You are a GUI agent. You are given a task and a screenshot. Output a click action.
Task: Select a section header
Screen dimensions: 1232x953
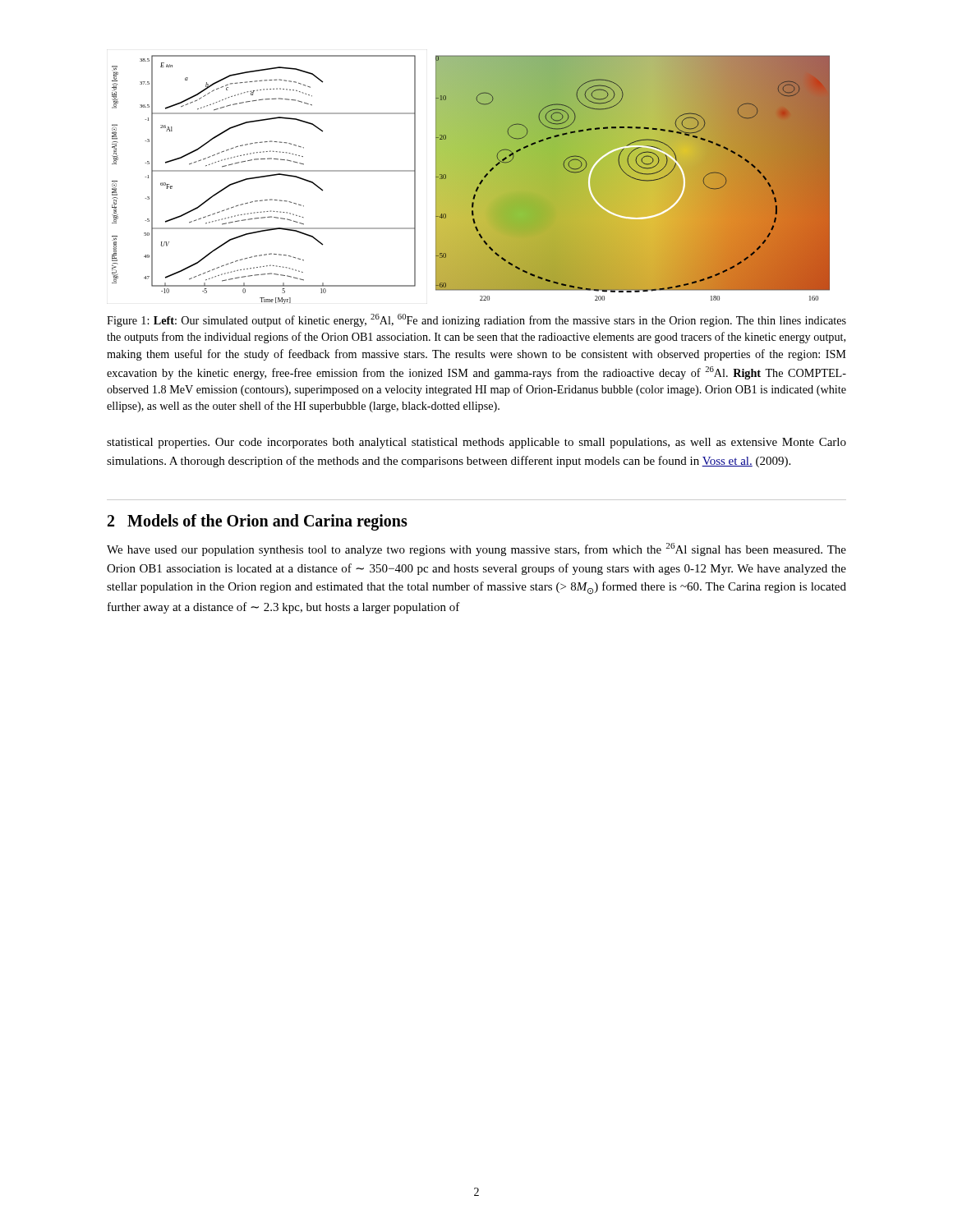tap(257, 521)
